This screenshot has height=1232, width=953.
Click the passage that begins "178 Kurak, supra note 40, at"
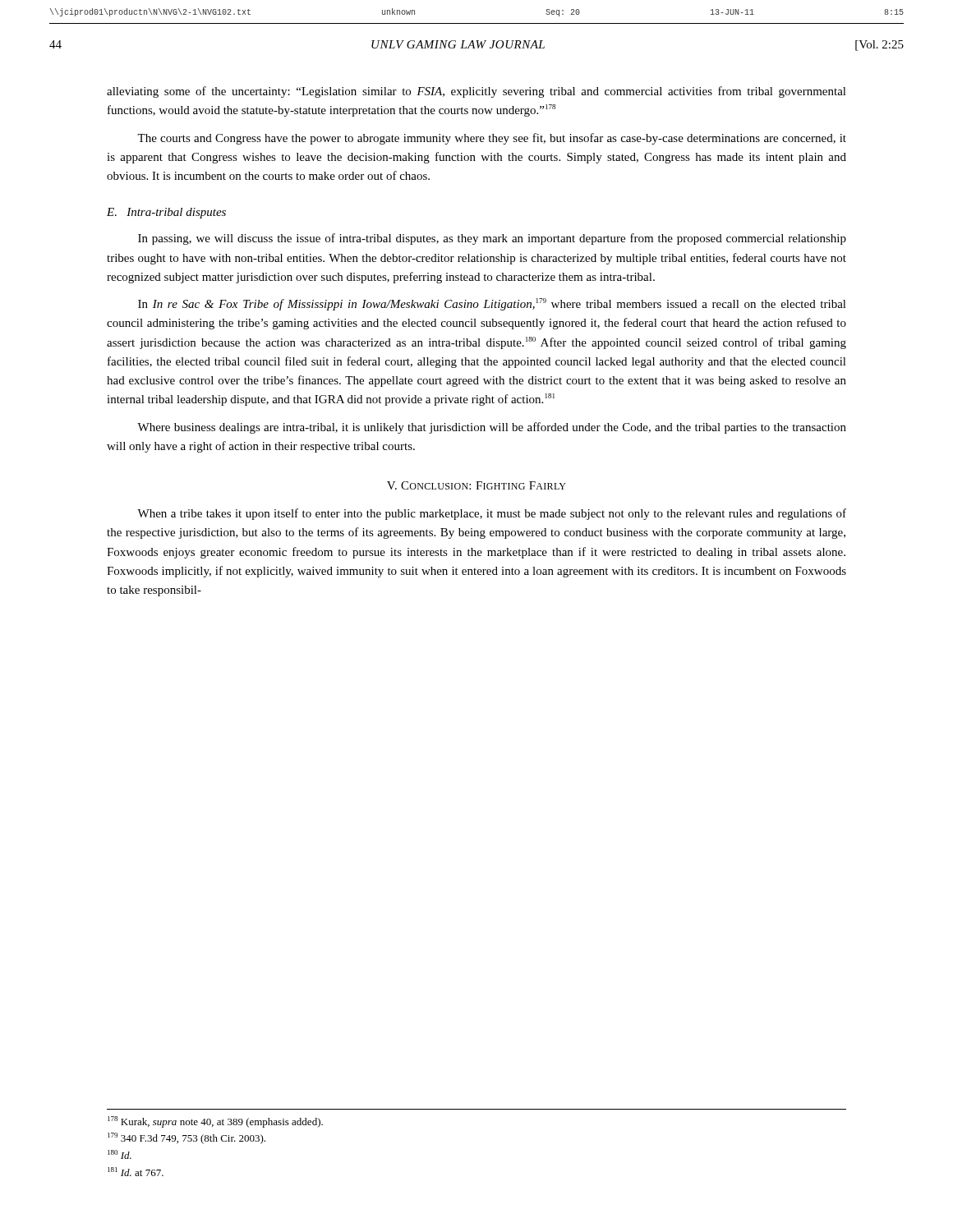click(215, 1121)
